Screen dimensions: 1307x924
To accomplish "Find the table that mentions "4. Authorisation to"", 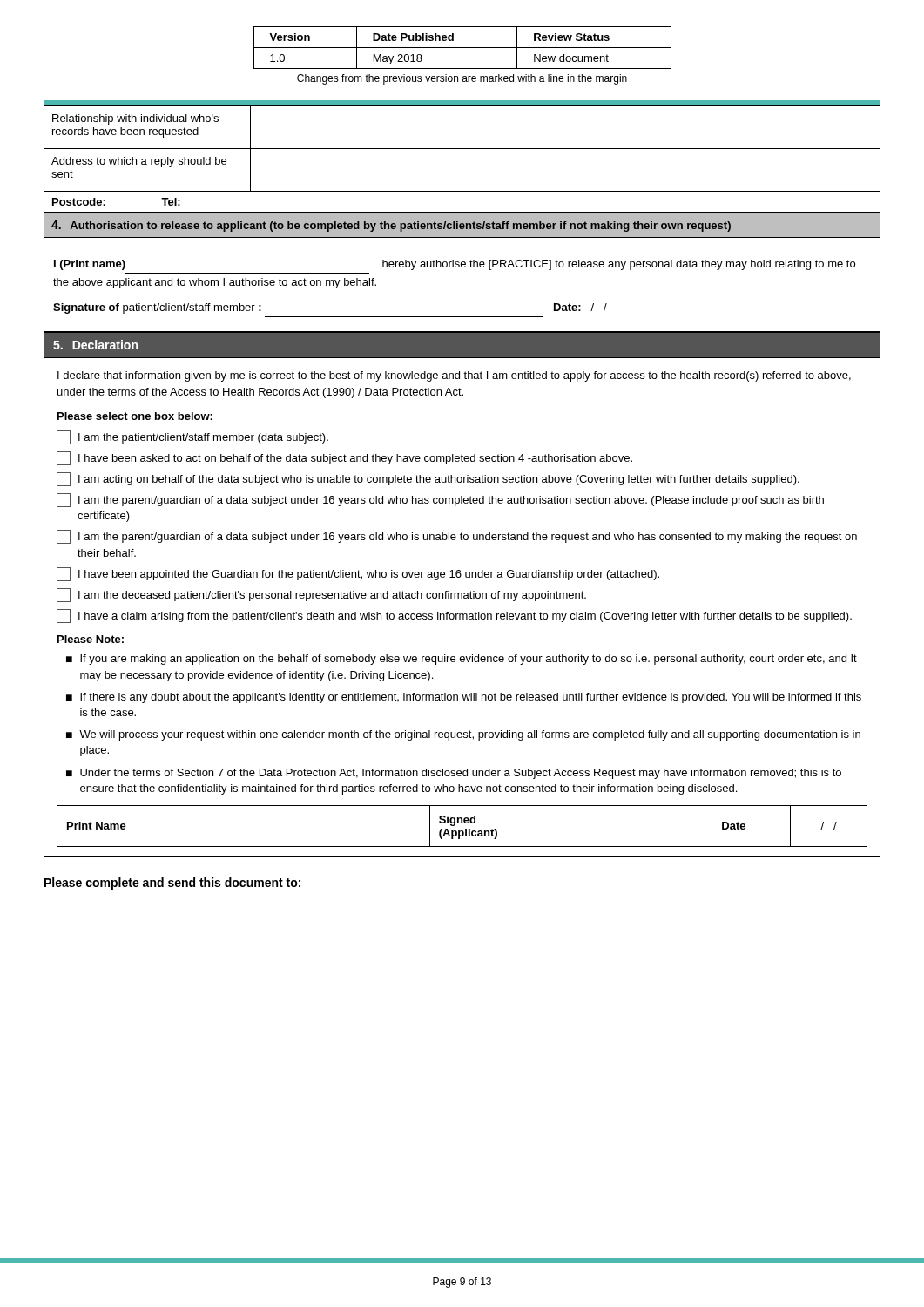I will click(462, 172).
